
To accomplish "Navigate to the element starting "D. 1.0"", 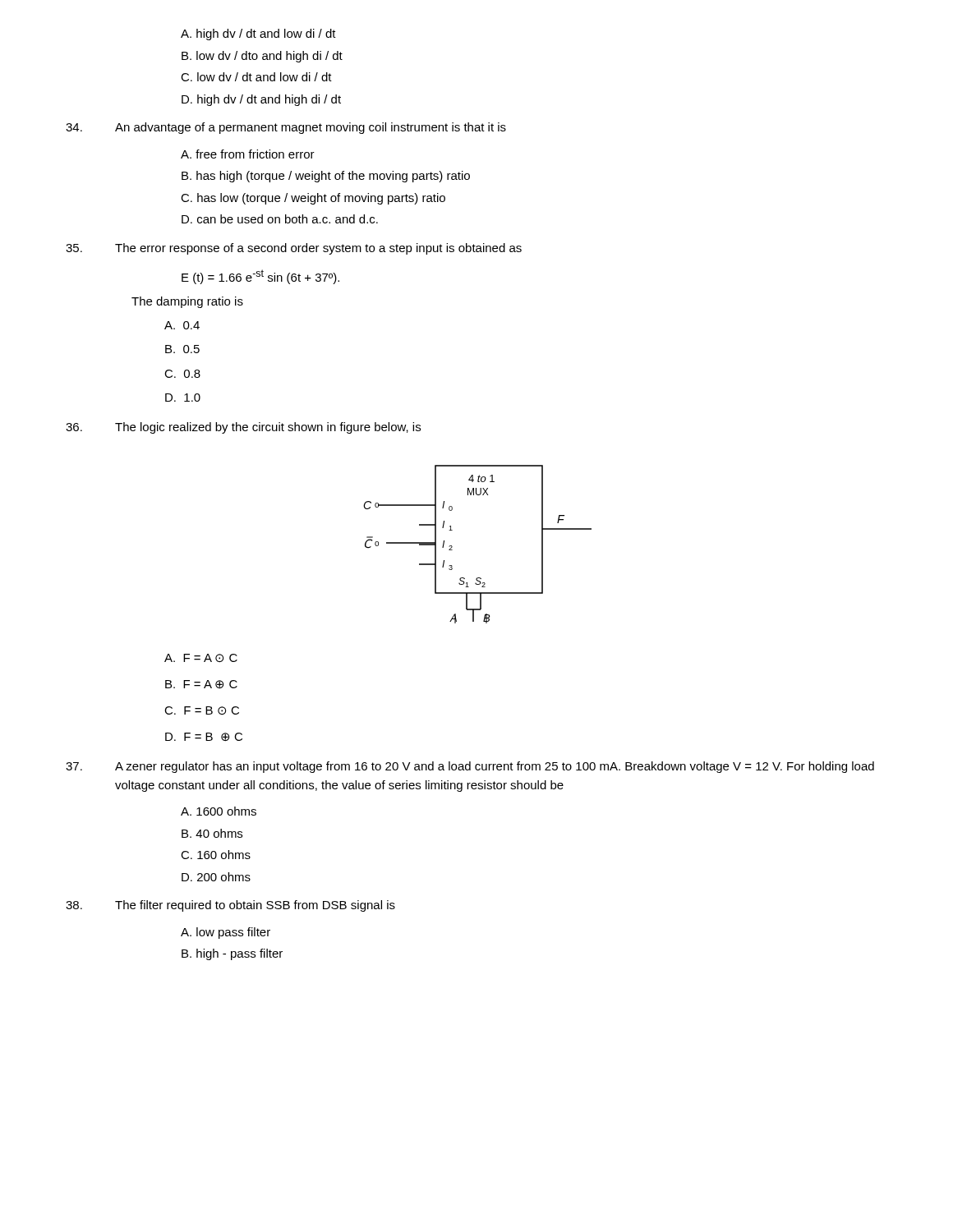I will 182,397.
